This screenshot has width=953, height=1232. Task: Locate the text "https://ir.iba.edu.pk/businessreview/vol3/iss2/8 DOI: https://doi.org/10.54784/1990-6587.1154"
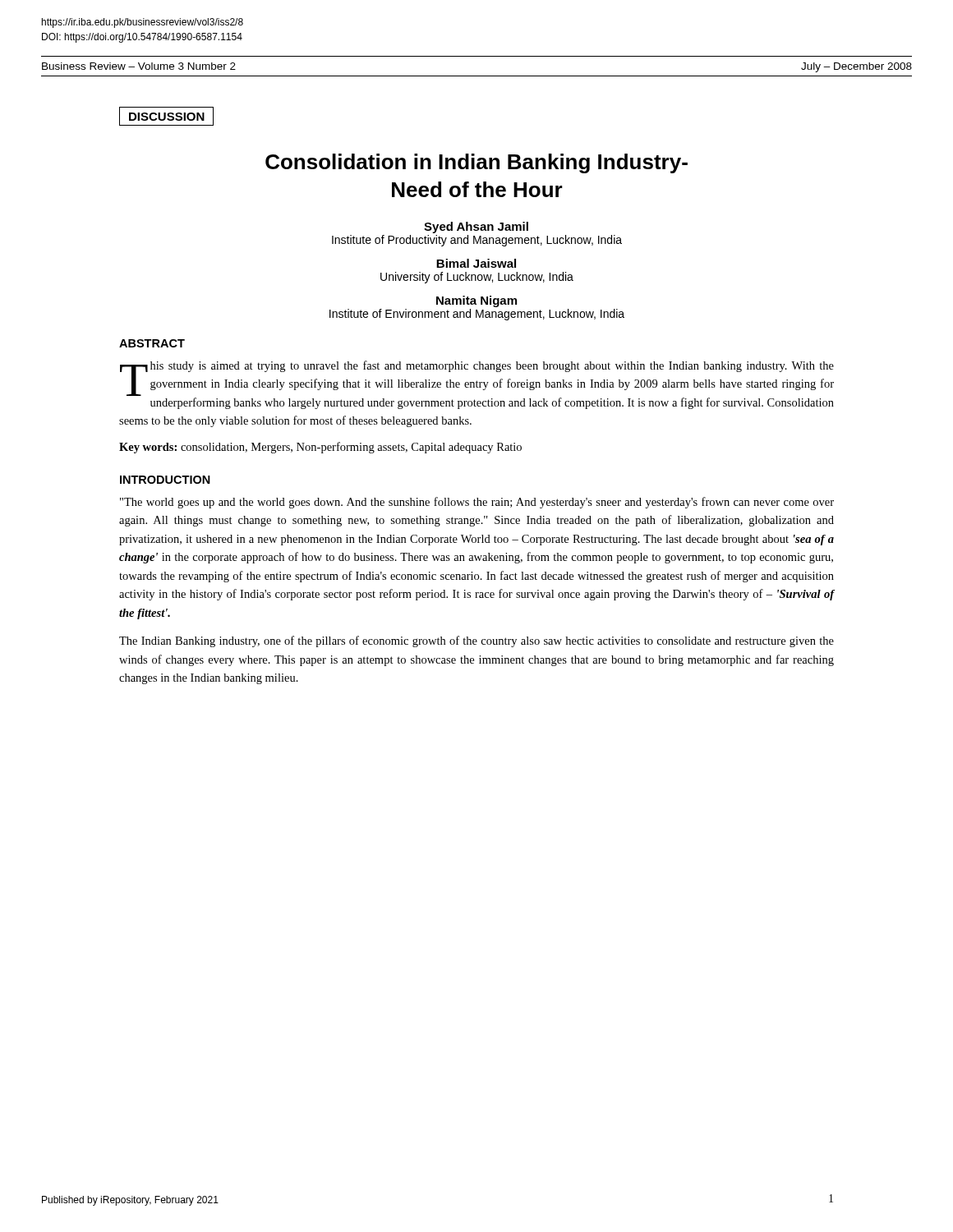coord(142,30)
